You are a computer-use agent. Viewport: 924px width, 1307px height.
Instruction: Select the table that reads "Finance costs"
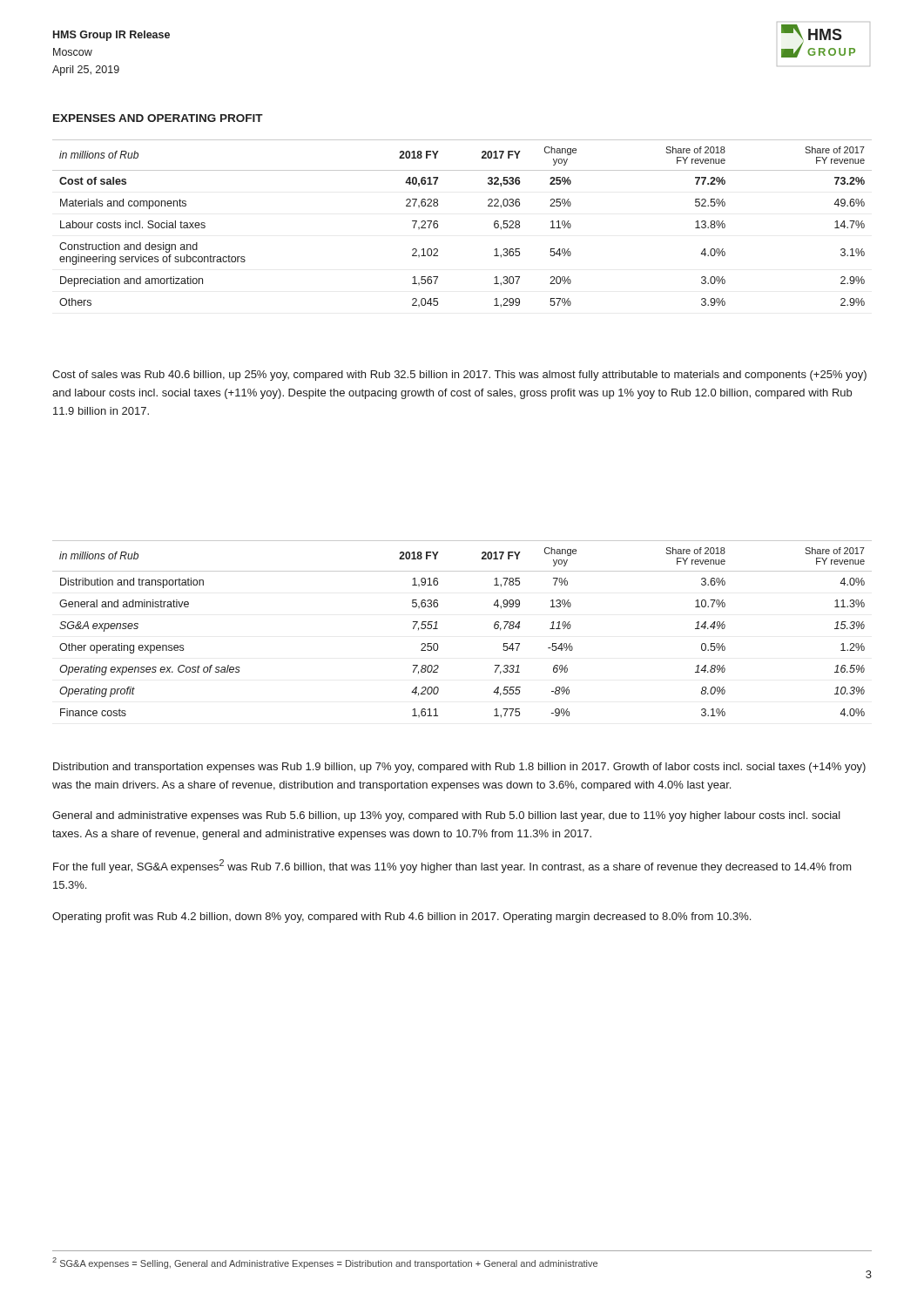(462, 632)
